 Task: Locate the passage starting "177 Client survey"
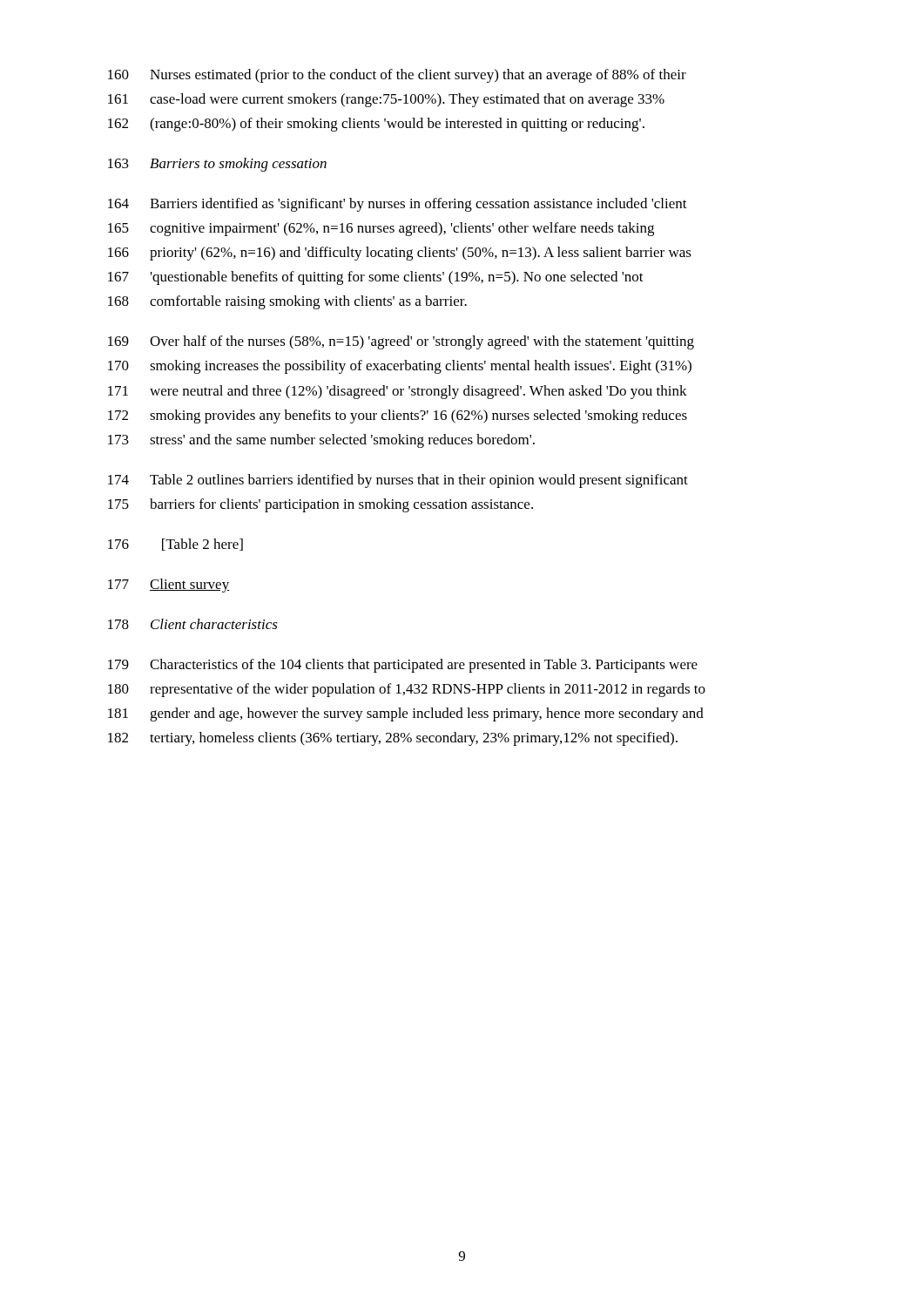point(169,586)
